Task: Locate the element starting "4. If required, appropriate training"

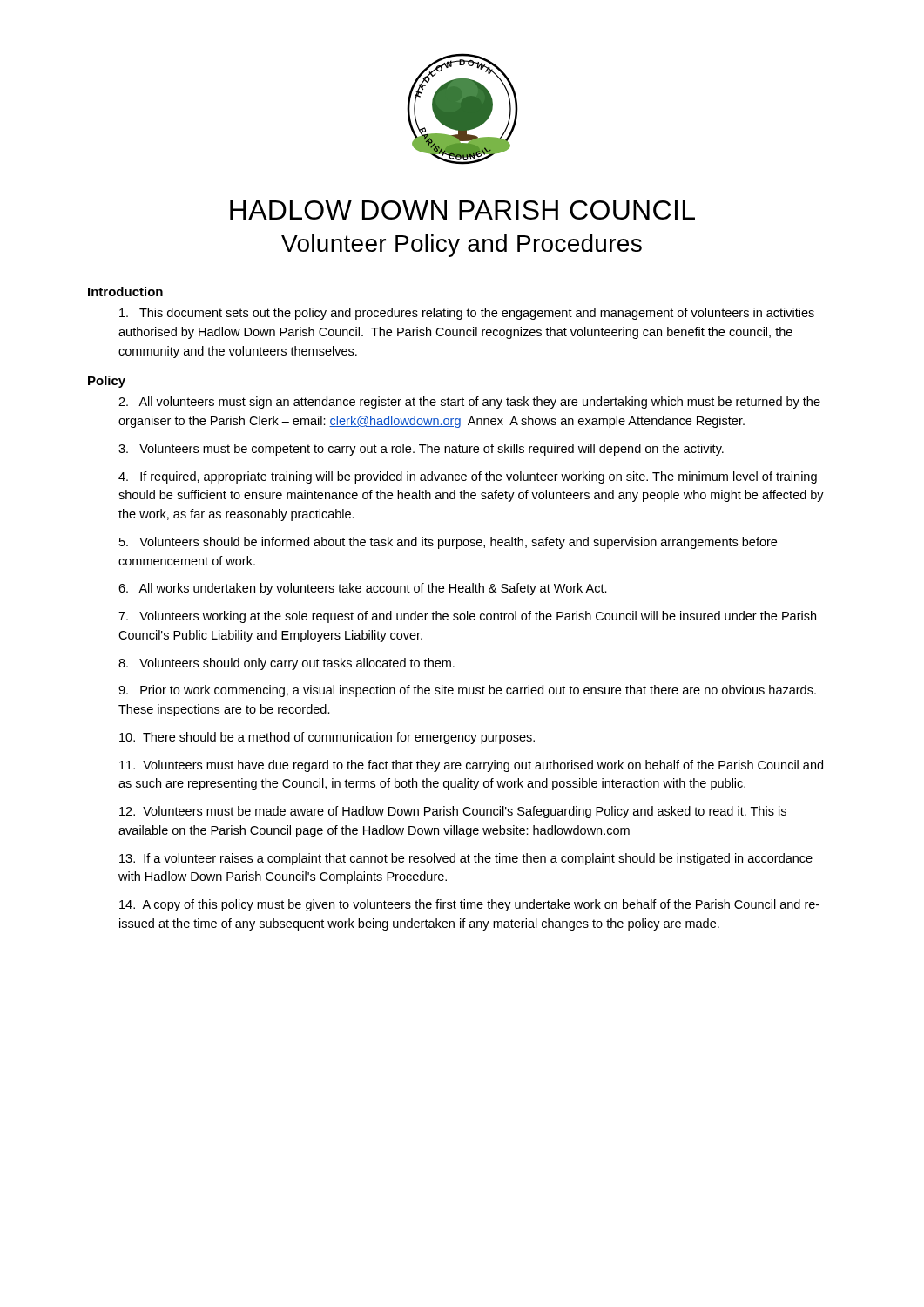Action: pos(471,495)
